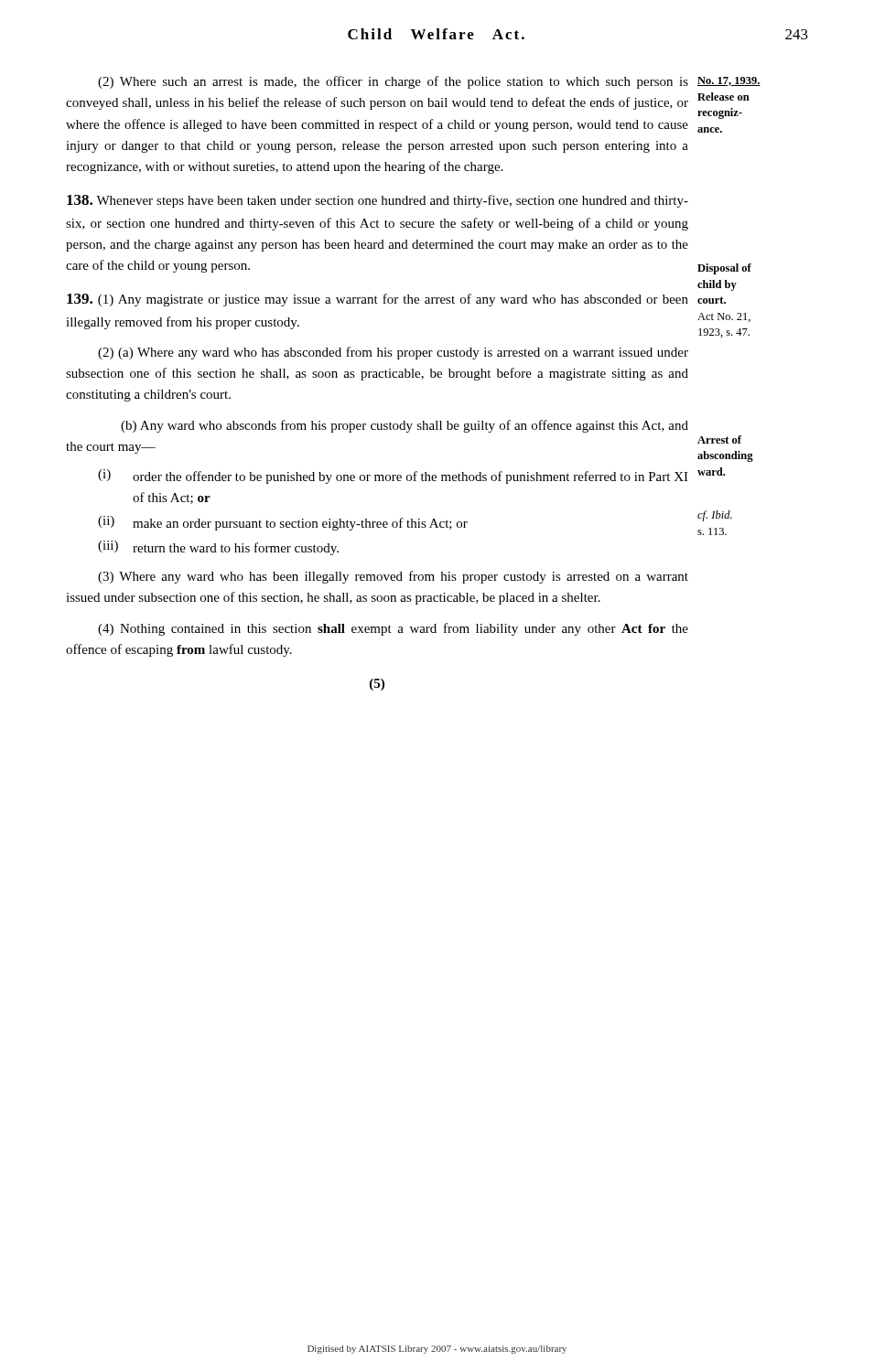Viewport: 874px width, 1372px height.
Task: Find the text block starting "(4) Nothing contained in this section shall"
Action: point(377,639)
